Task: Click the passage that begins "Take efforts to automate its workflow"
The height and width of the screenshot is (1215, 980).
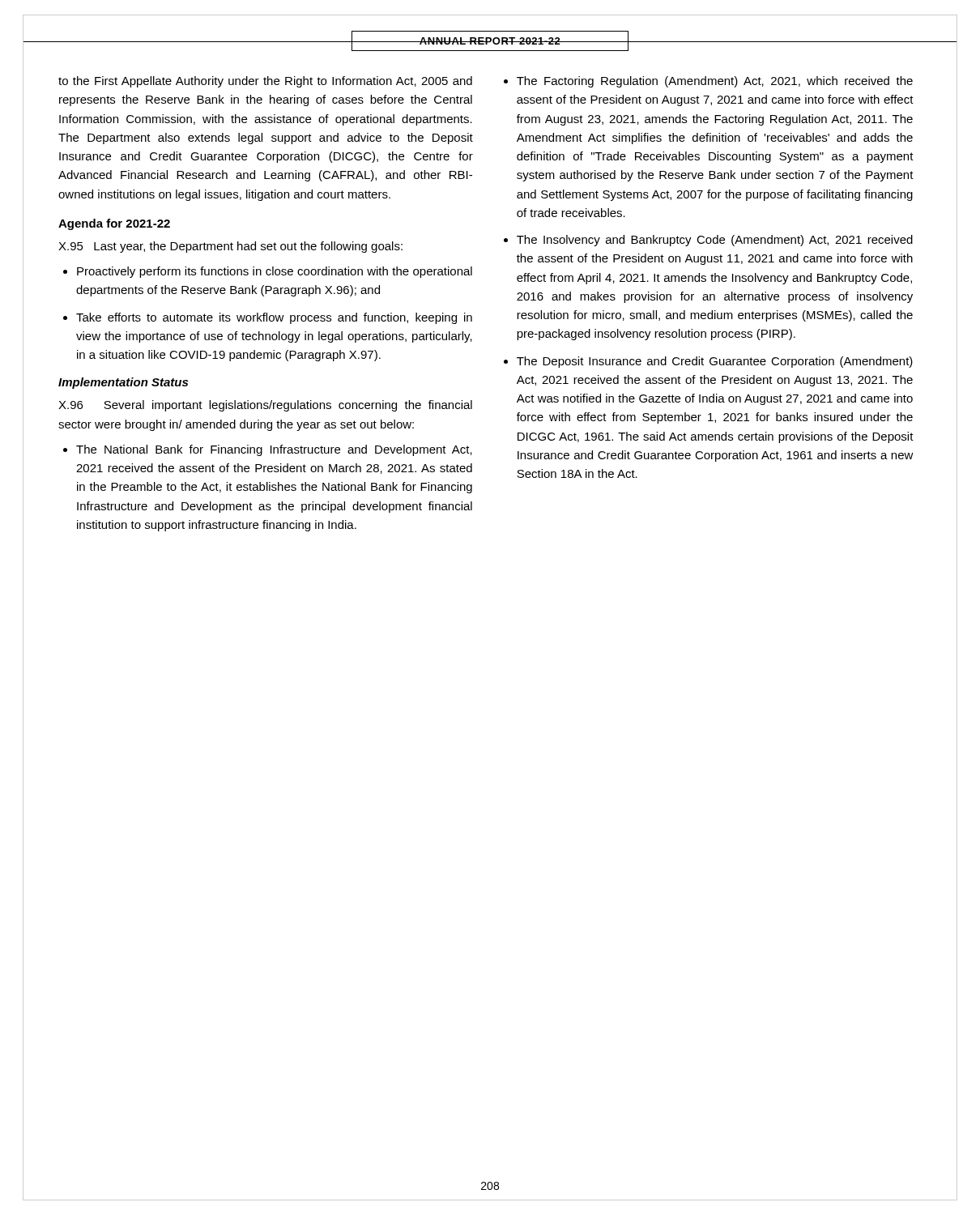Action: (x=274, y=336)
